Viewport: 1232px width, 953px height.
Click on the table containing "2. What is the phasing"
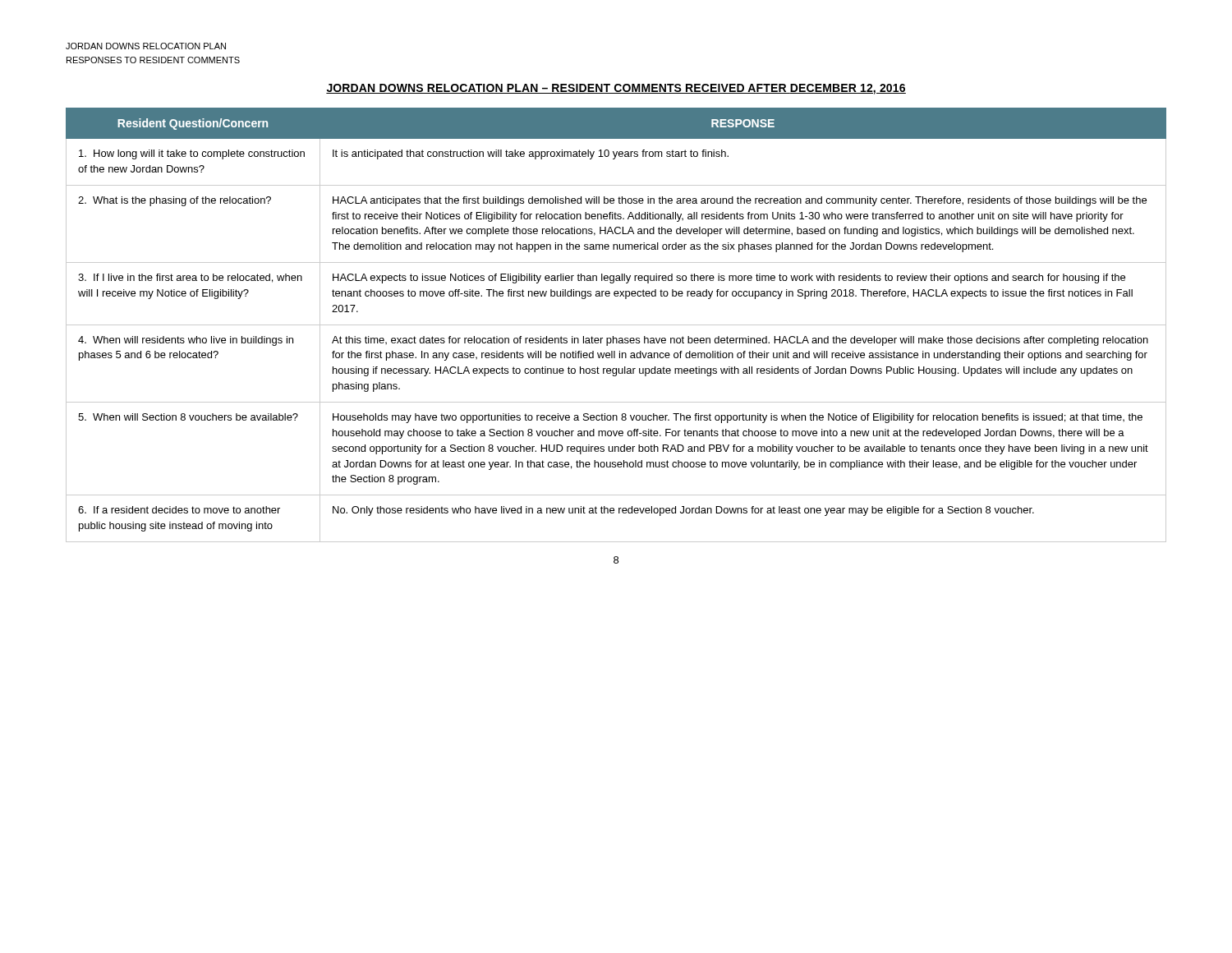pyautogui.click(x=616, y=325)
